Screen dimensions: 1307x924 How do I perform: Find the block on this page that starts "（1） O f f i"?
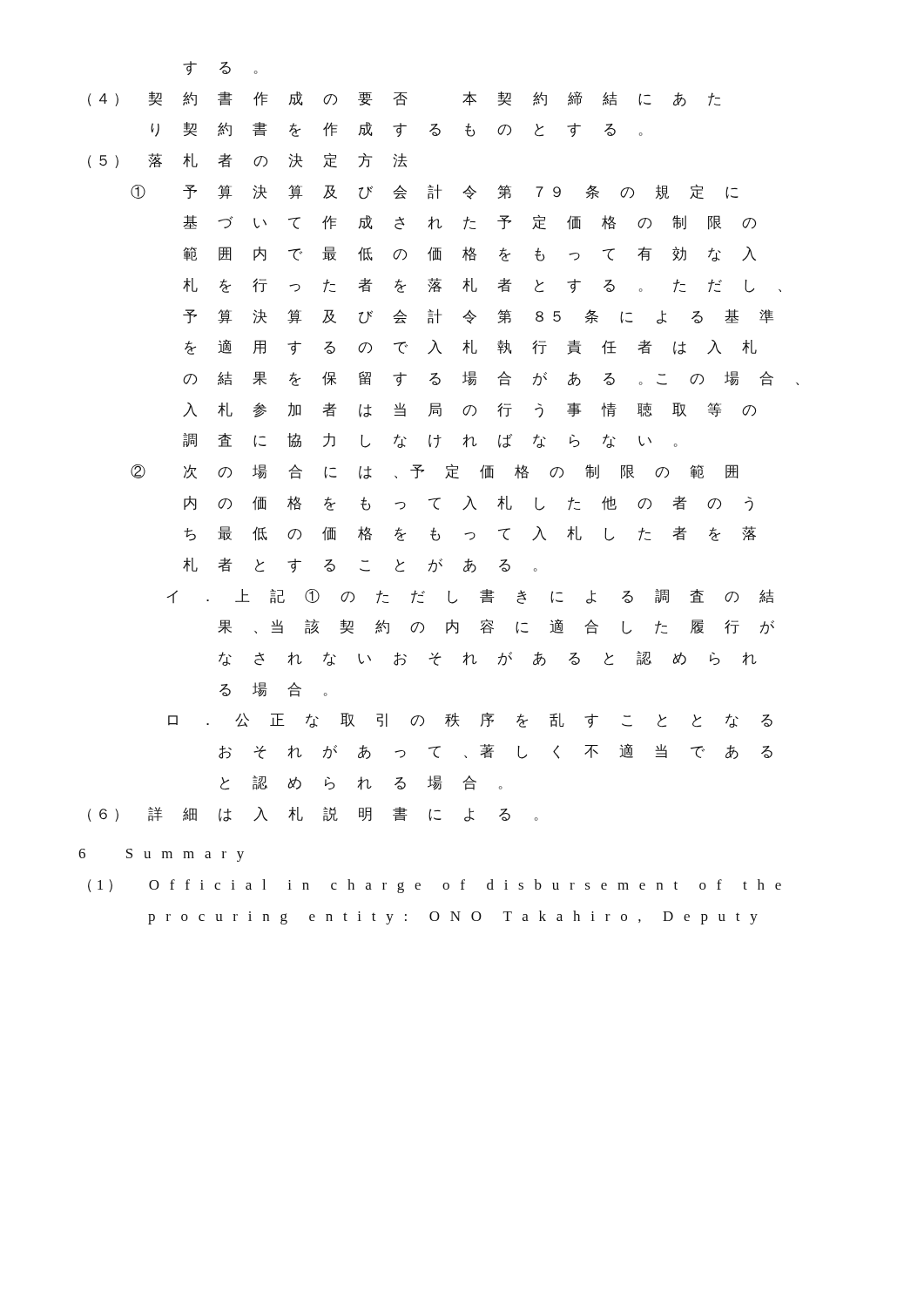click(x=475, y=901)
